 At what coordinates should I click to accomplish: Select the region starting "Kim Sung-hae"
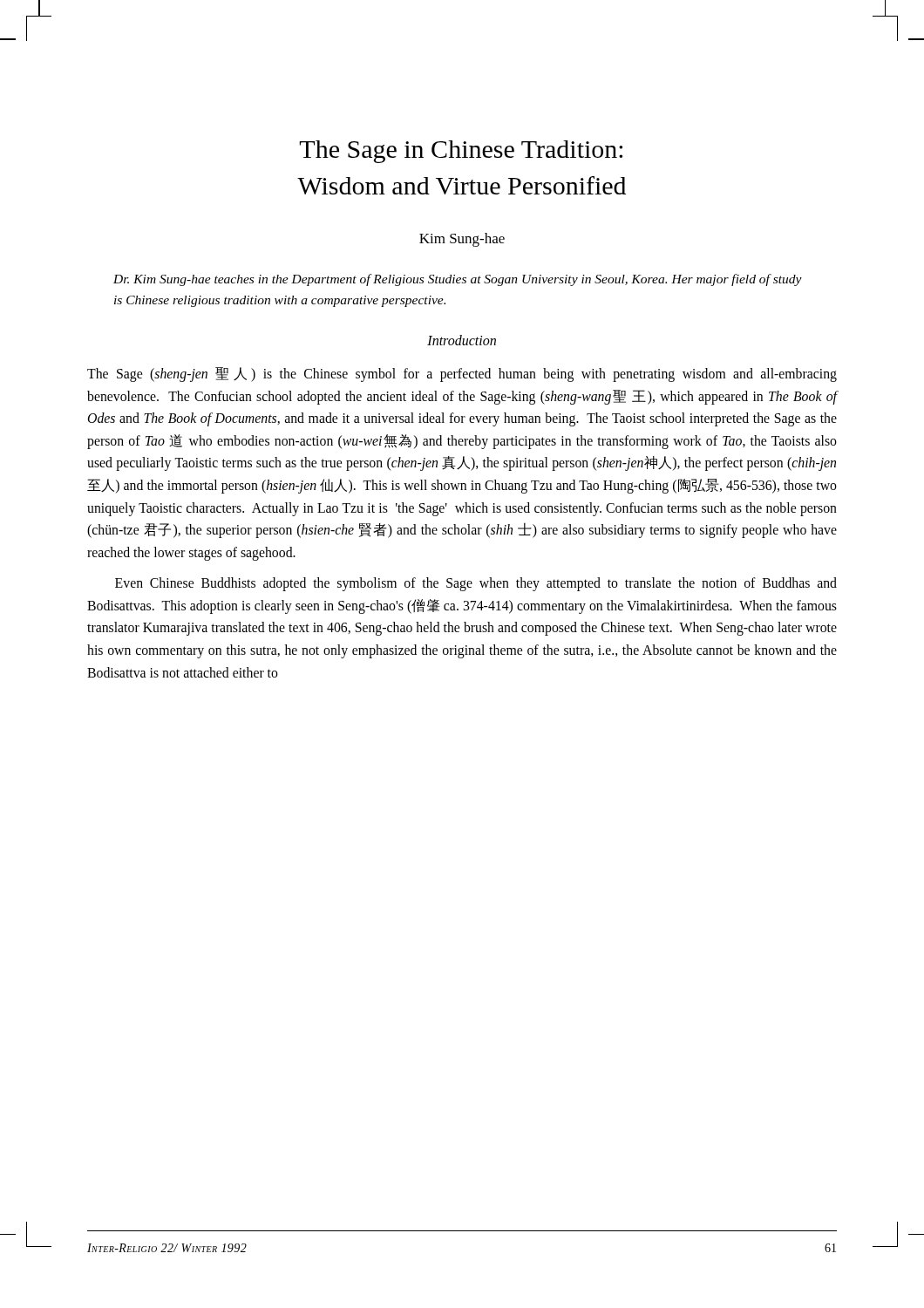[462, 239]
